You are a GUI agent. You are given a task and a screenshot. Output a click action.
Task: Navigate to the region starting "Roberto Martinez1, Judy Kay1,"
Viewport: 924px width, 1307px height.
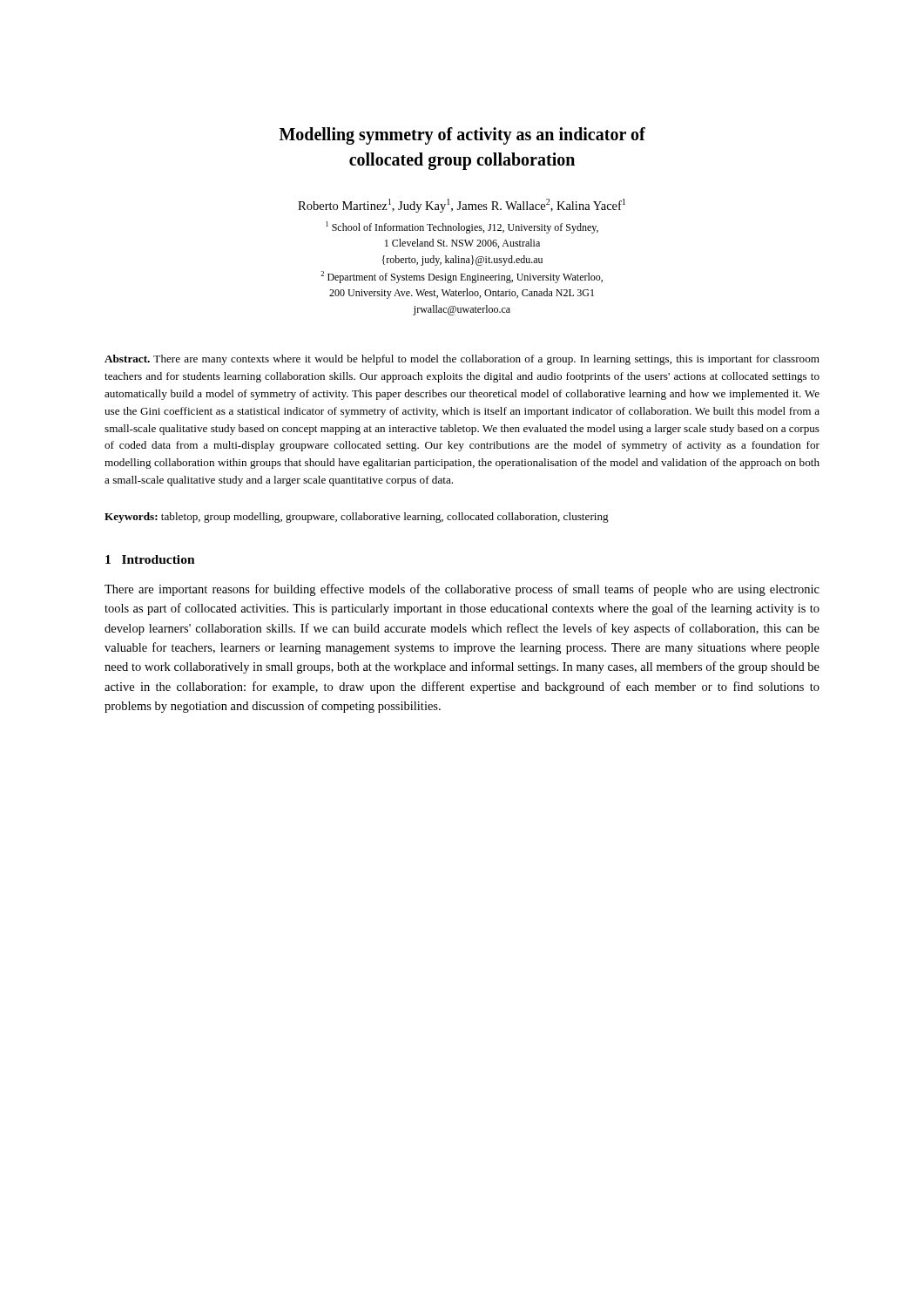tap(462, 205)
